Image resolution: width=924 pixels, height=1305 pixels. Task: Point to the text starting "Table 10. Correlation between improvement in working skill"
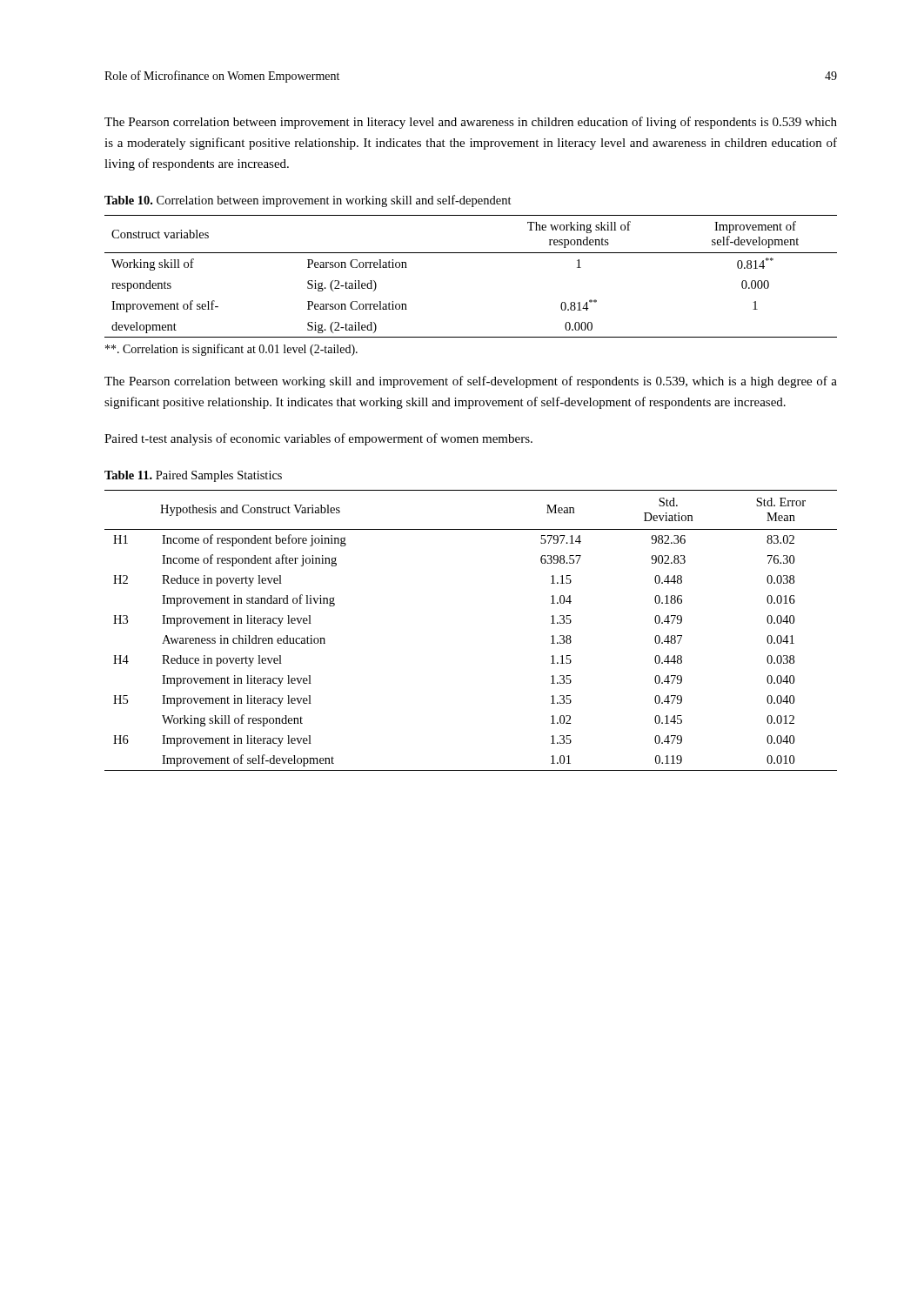308,200
